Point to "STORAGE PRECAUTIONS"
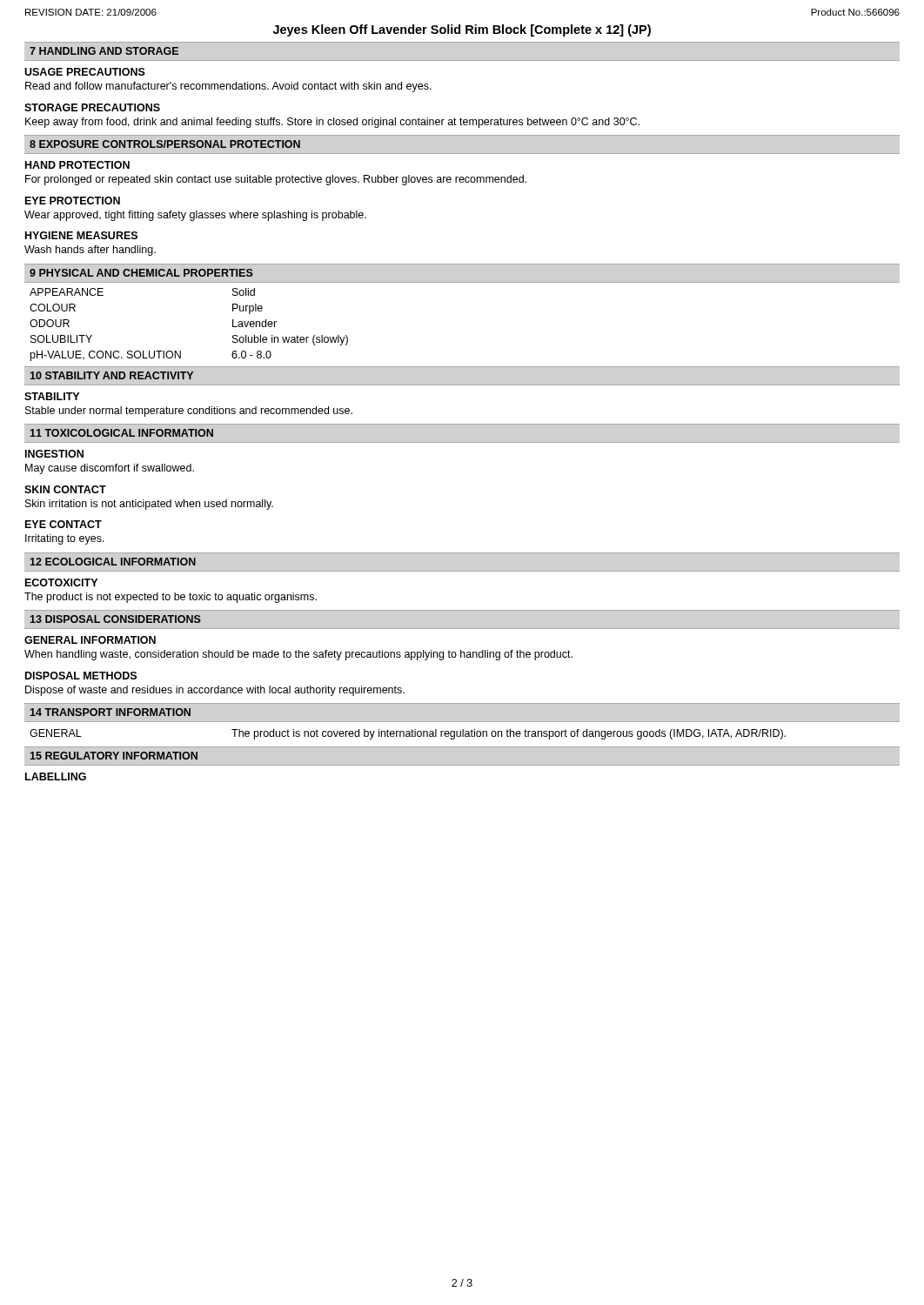Viewport: 924px width, 1305px height. click(92, 107)
